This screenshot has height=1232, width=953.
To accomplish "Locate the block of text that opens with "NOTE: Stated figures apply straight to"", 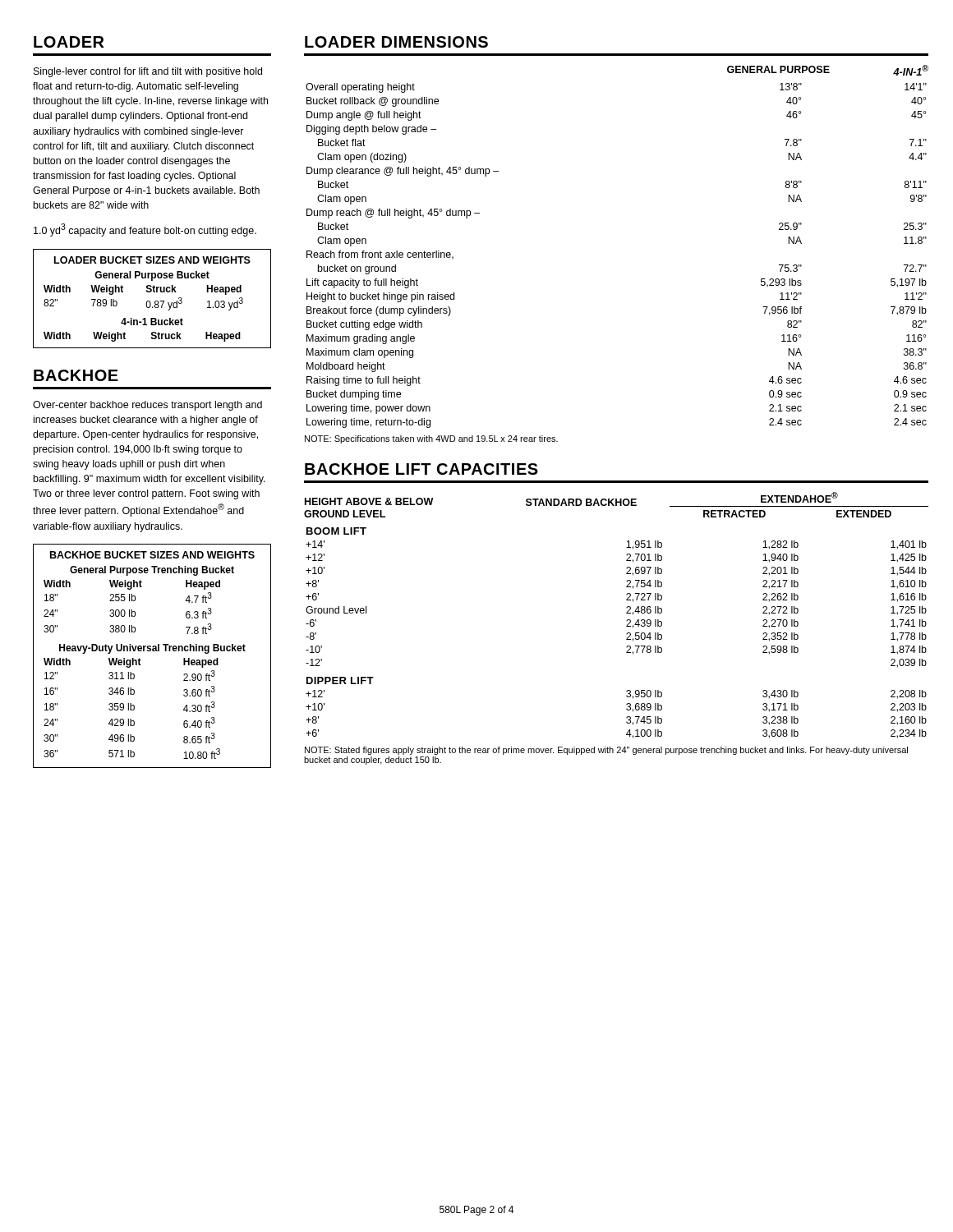I will click(616, 755).
